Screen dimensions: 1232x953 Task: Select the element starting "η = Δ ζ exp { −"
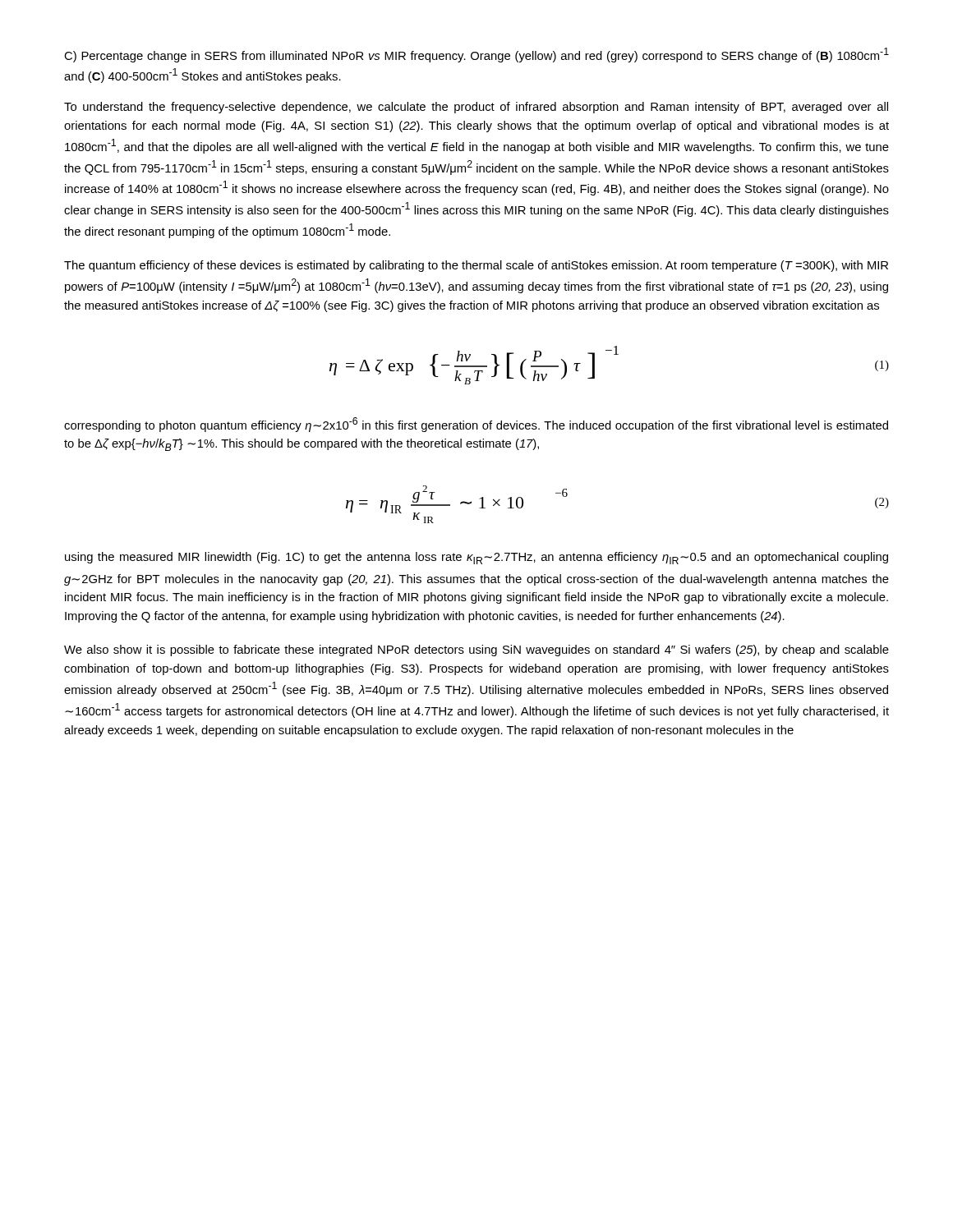coord(584,364)
